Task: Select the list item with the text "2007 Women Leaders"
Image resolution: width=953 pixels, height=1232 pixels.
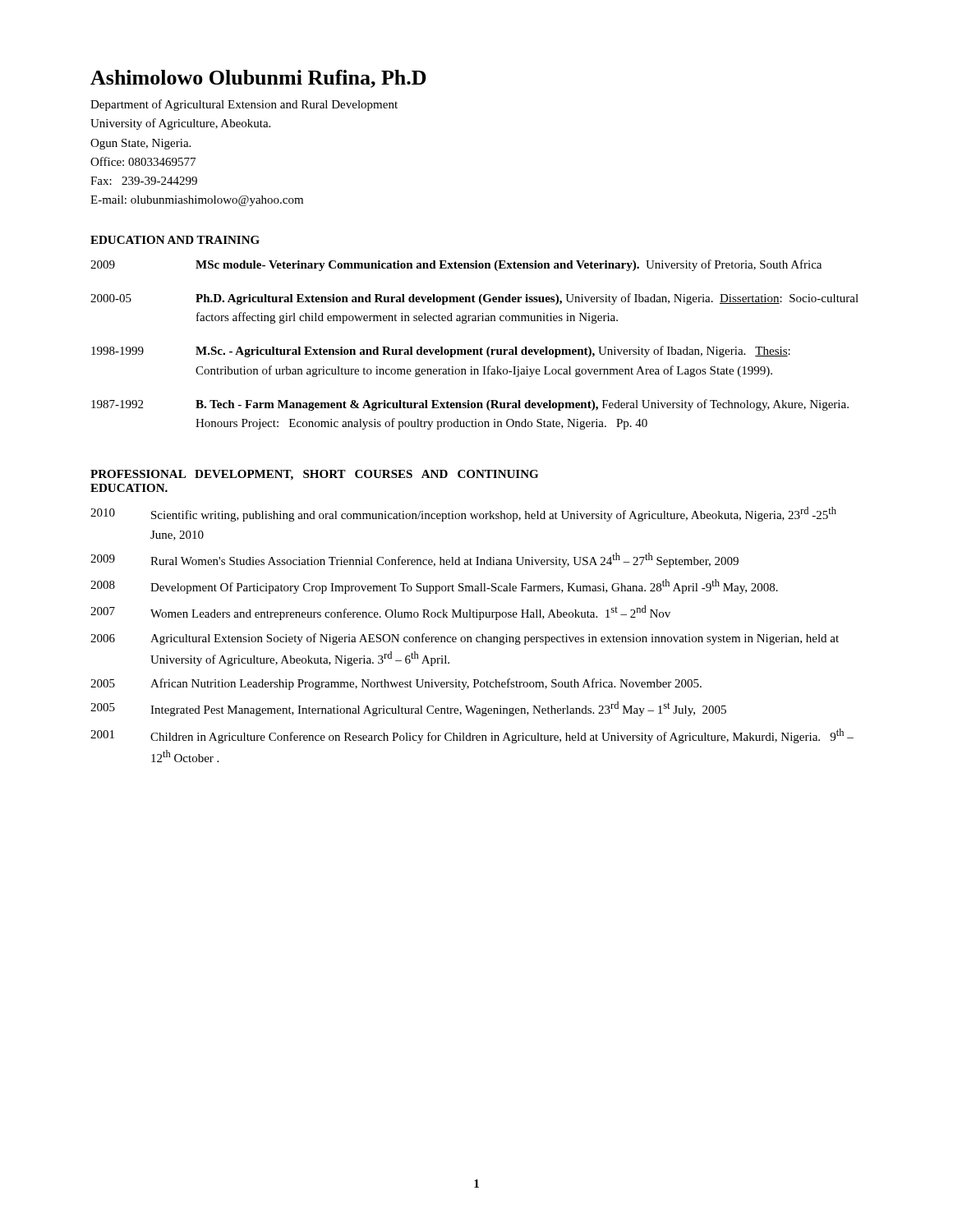Action: coord(476,615)
